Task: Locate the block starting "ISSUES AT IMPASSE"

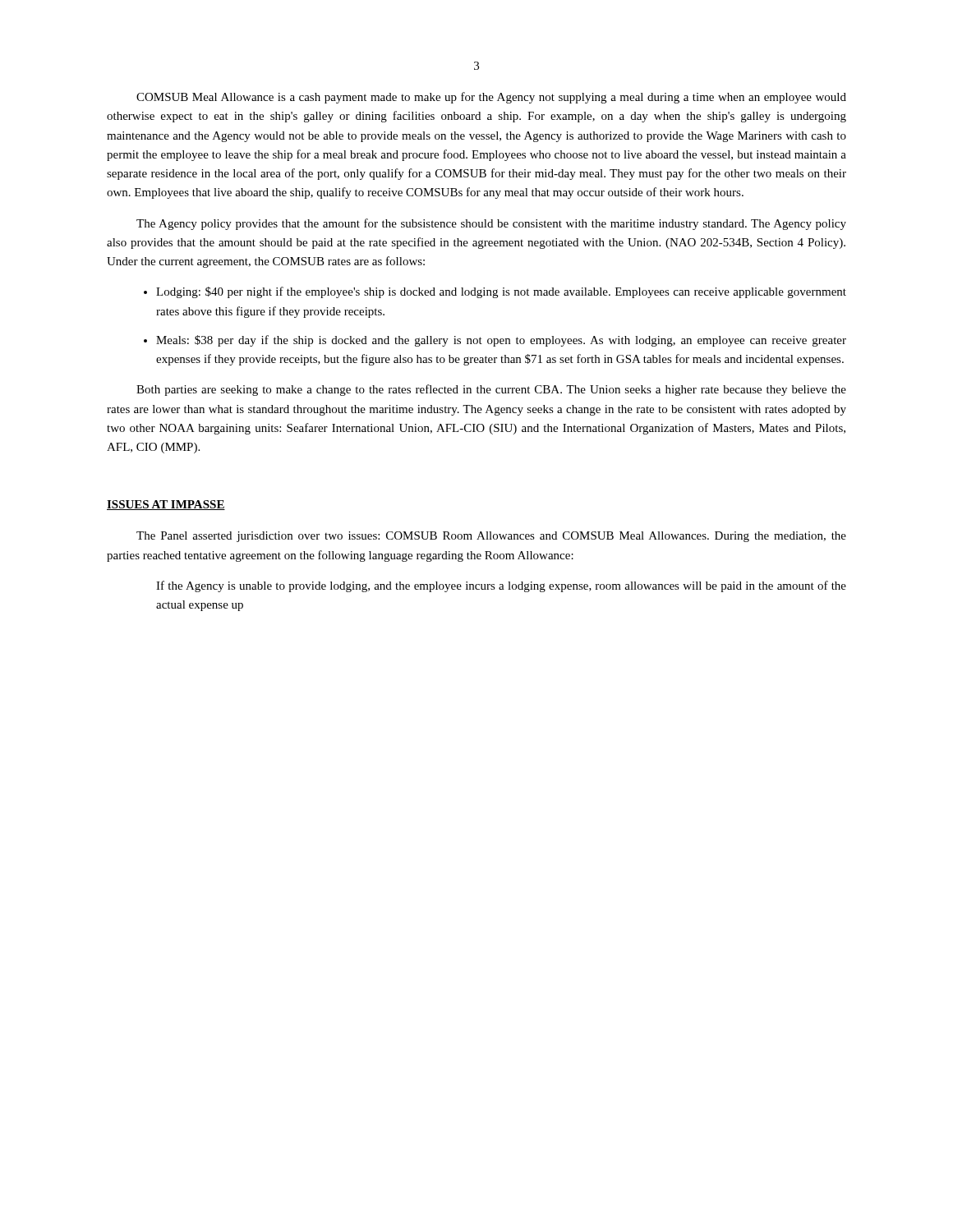Action: tap(166, 505)
